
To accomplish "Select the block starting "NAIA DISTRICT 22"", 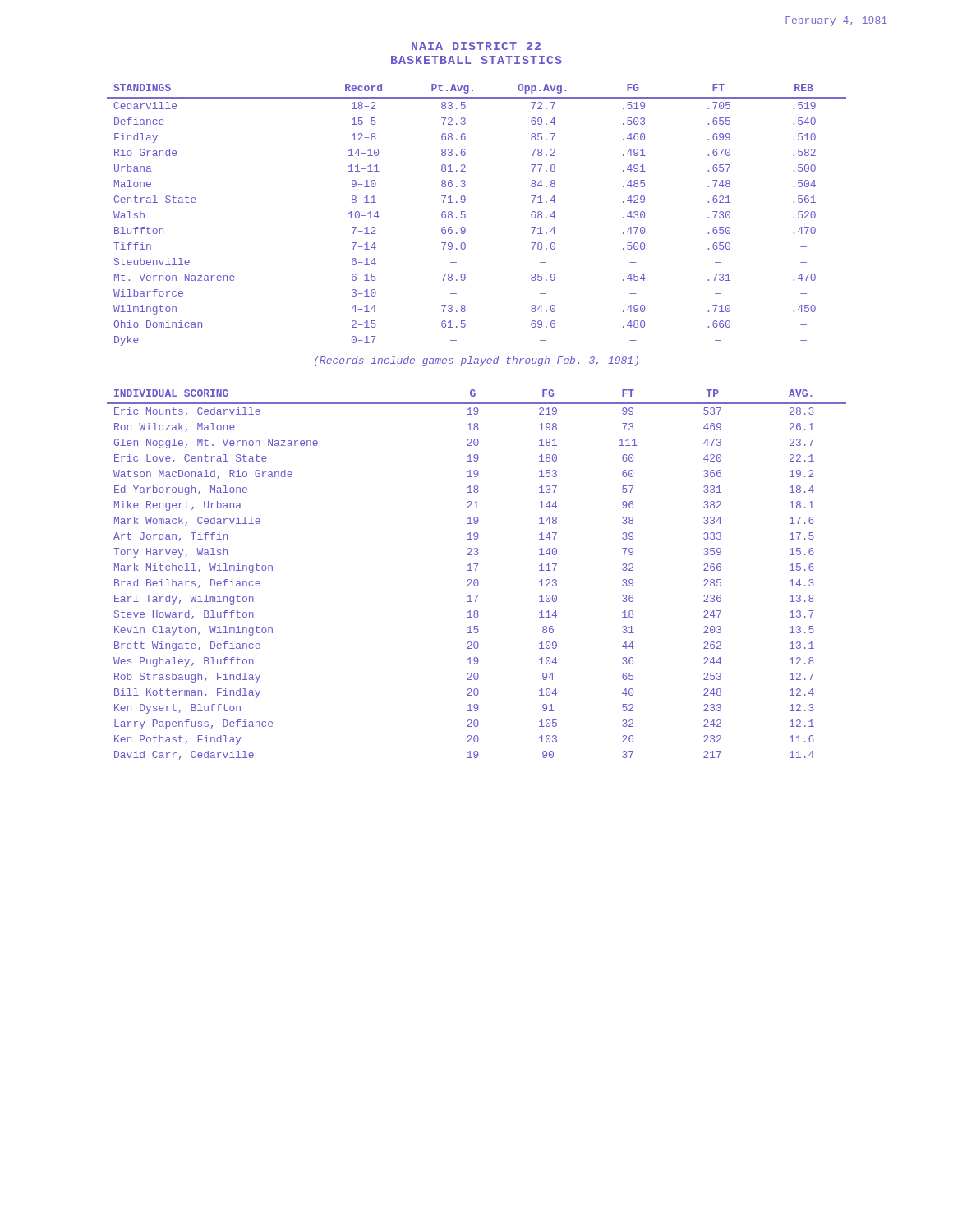I will [476, 54].
